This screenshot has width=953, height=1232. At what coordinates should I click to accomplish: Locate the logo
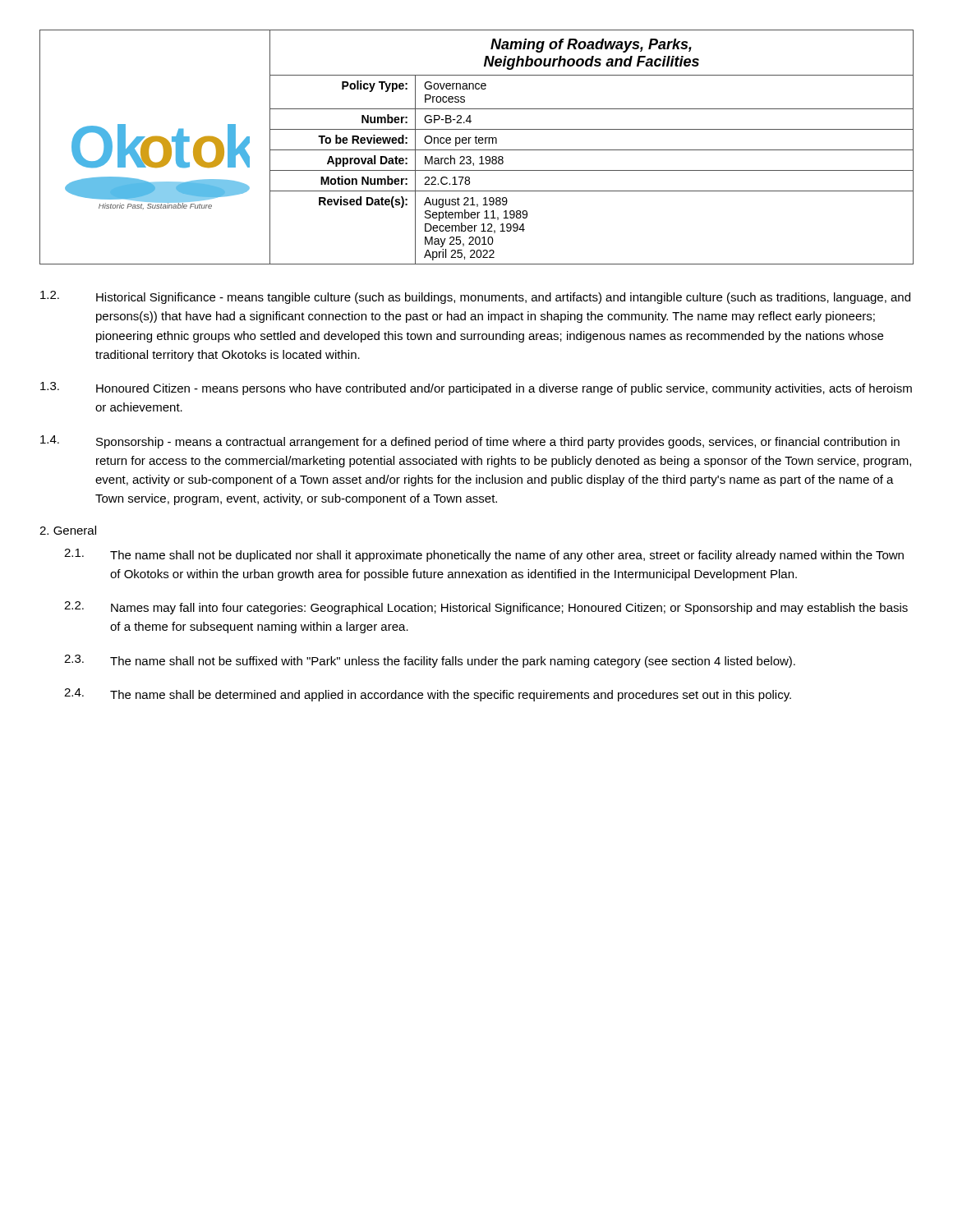(155, 147)
